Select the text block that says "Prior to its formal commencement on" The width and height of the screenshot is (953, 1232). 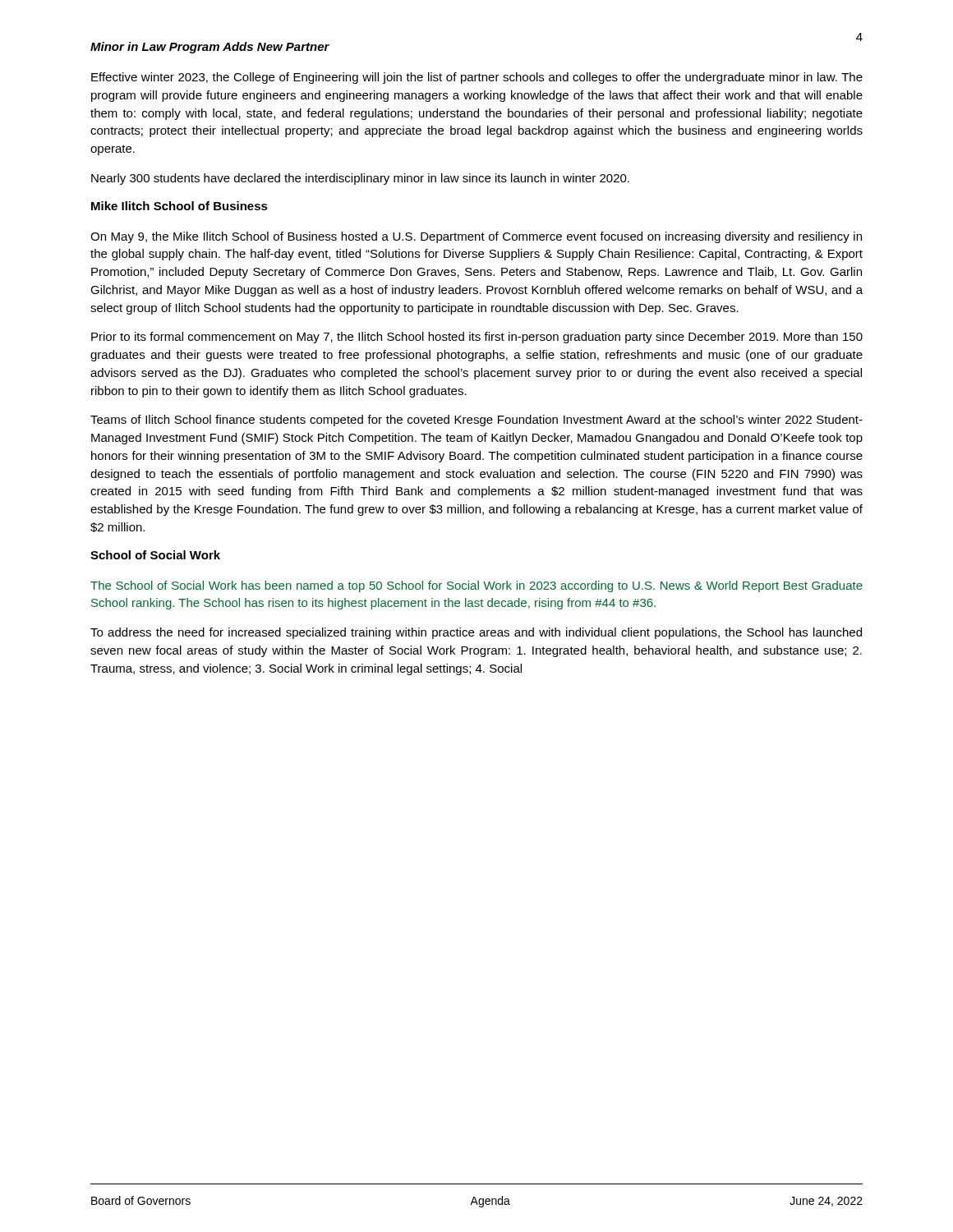coord(476,364)
